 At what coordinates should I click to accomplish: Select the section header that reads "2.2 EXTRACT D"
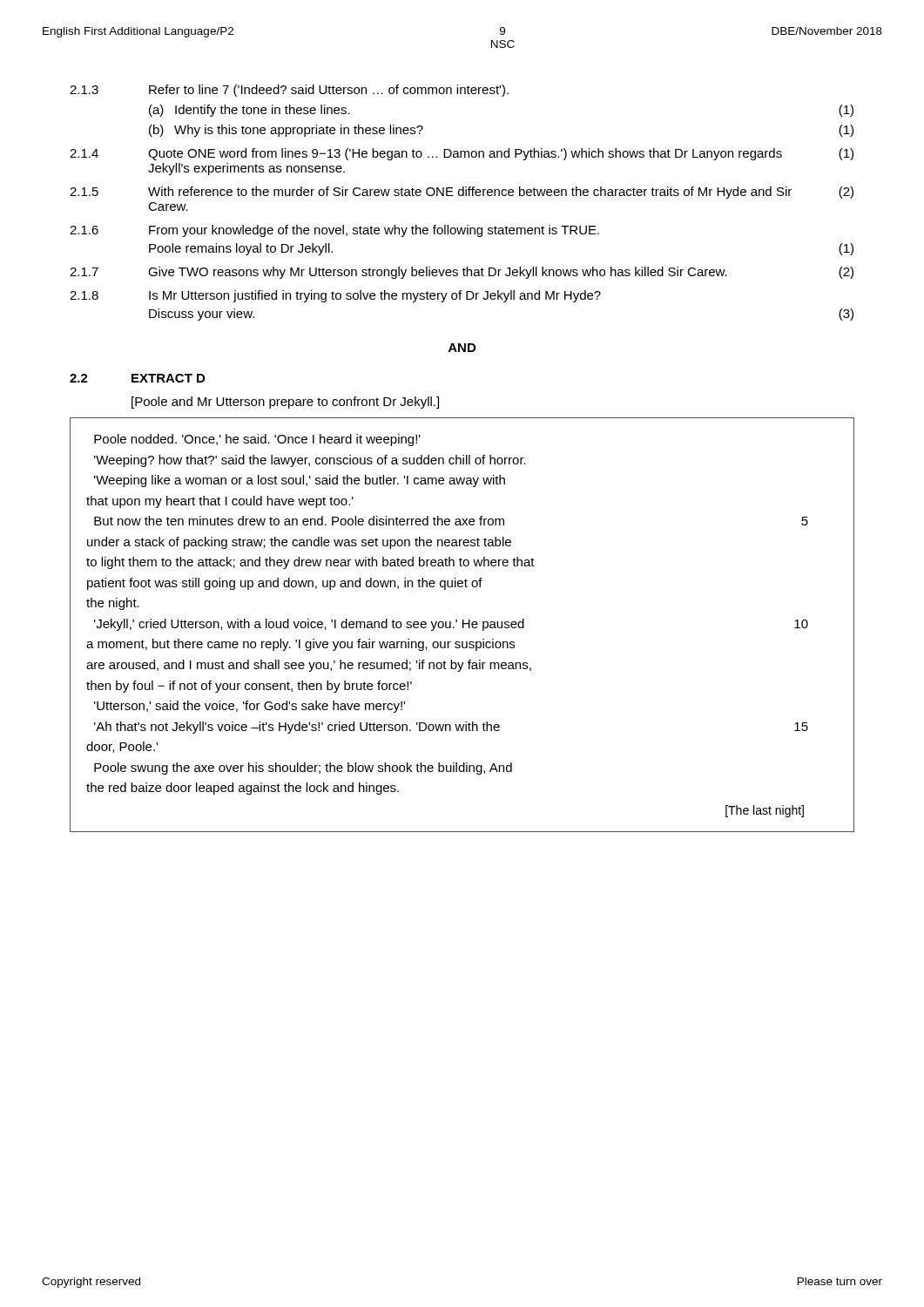coord(138,378)
